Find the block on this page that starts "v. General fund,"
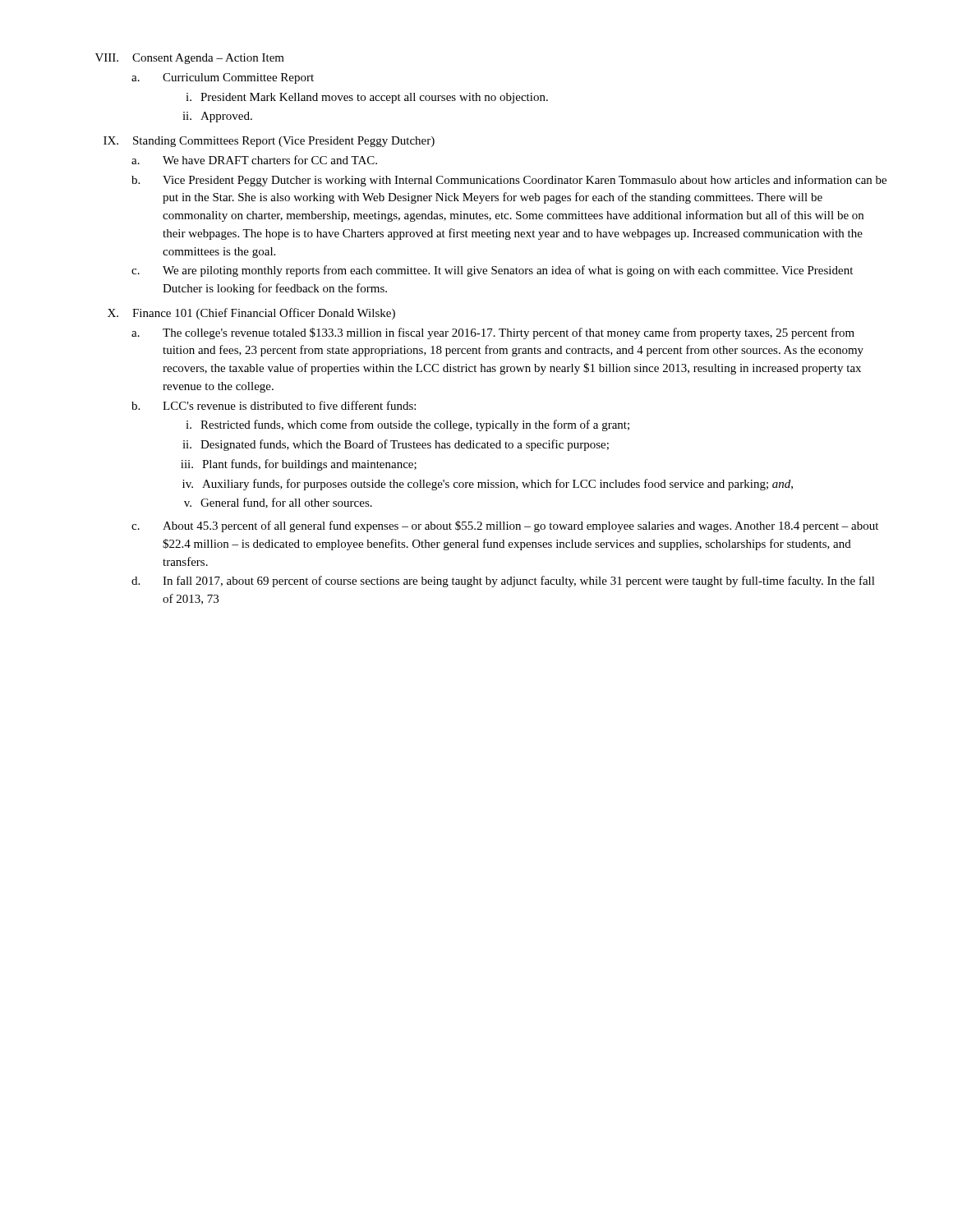Image resolution: width=953 pixels, height=1232 pixels. pos(278,503)
